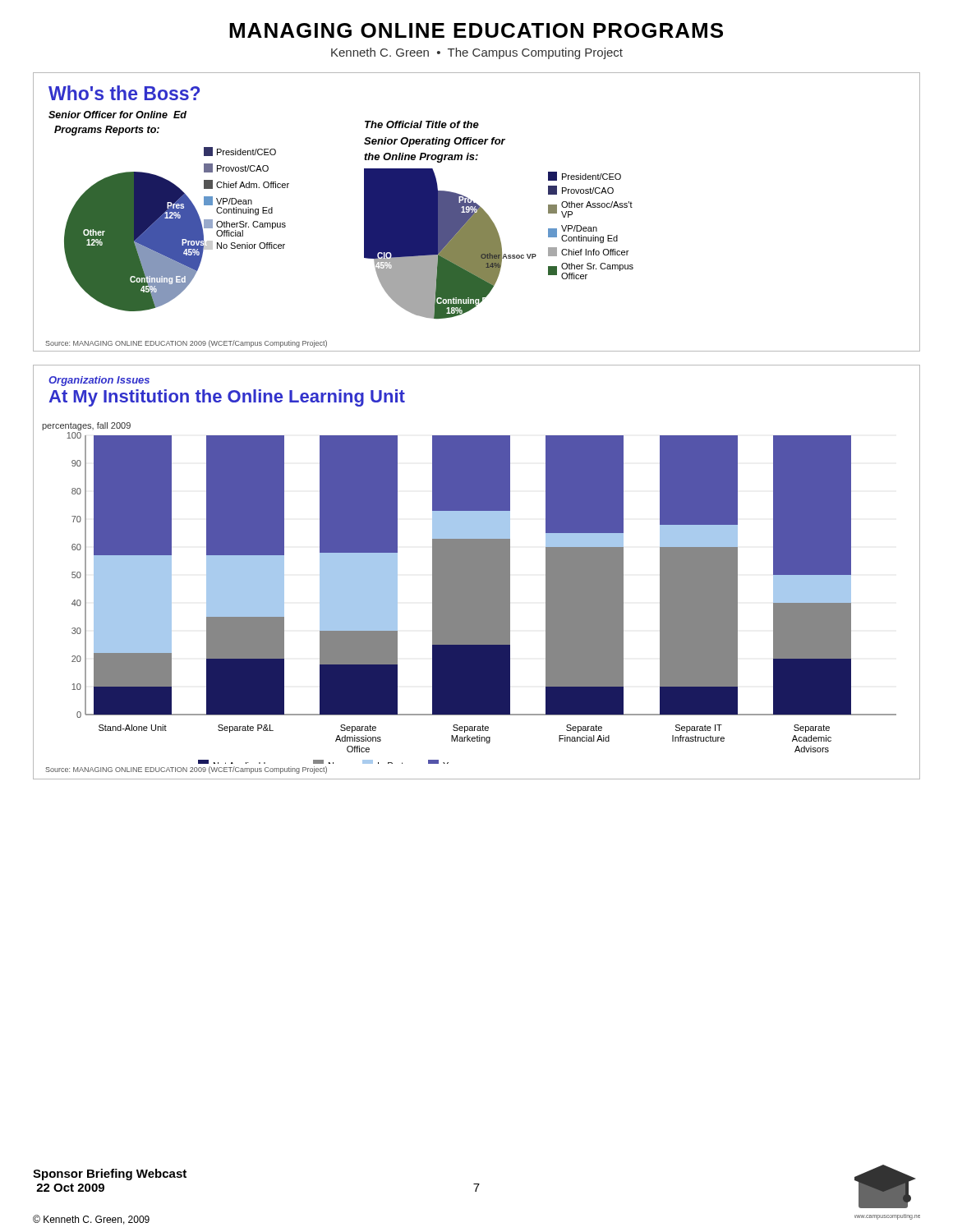
Task: Select the text block containing "© Kenneth C. Green,"
Action: (x=91, y=1220)
